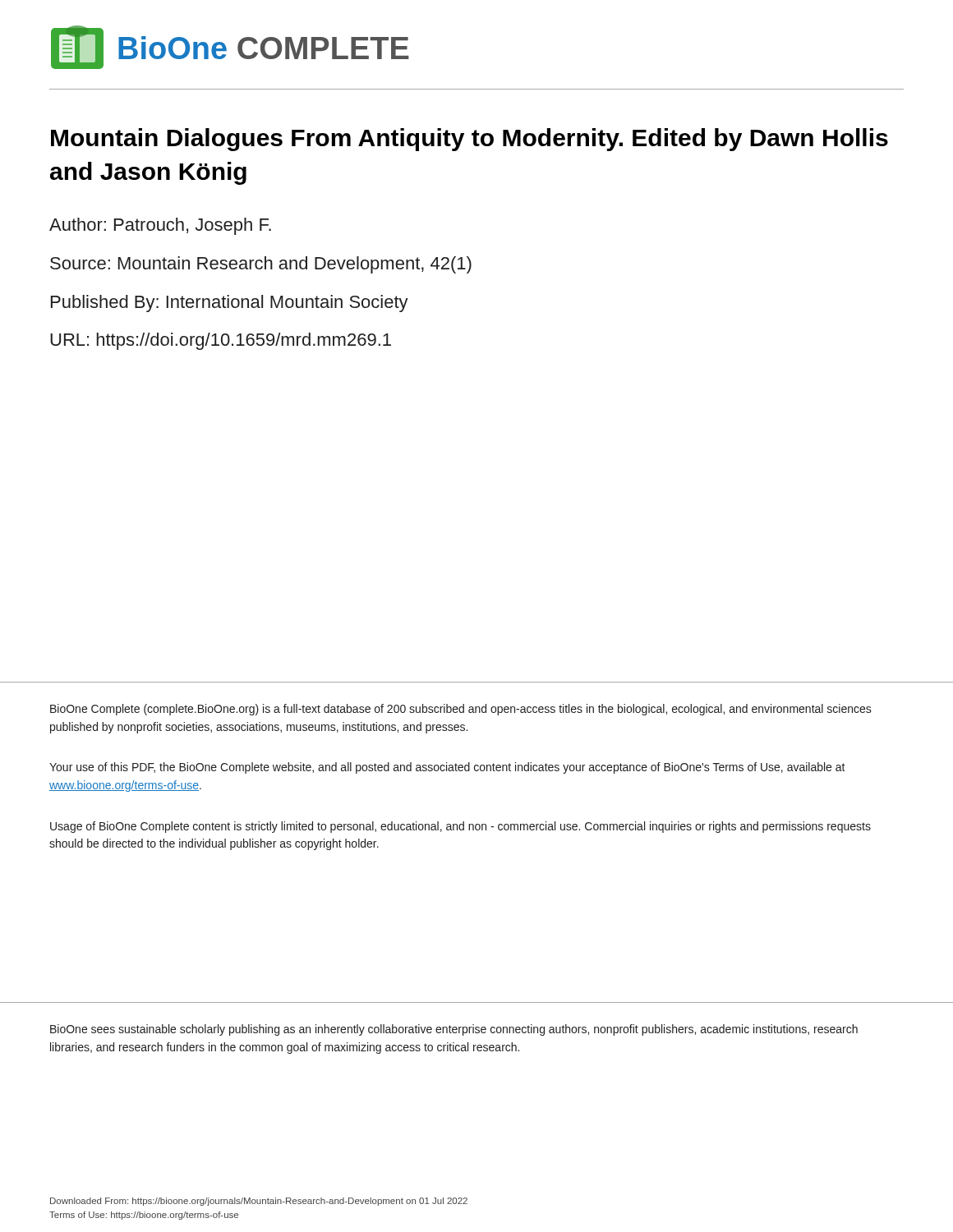Locate the text starting "URL: https://doi.org/10.1659/mrd.mm269.1"
The height and width of the screenshot is (1232, 953).
(x=221, y=340)
